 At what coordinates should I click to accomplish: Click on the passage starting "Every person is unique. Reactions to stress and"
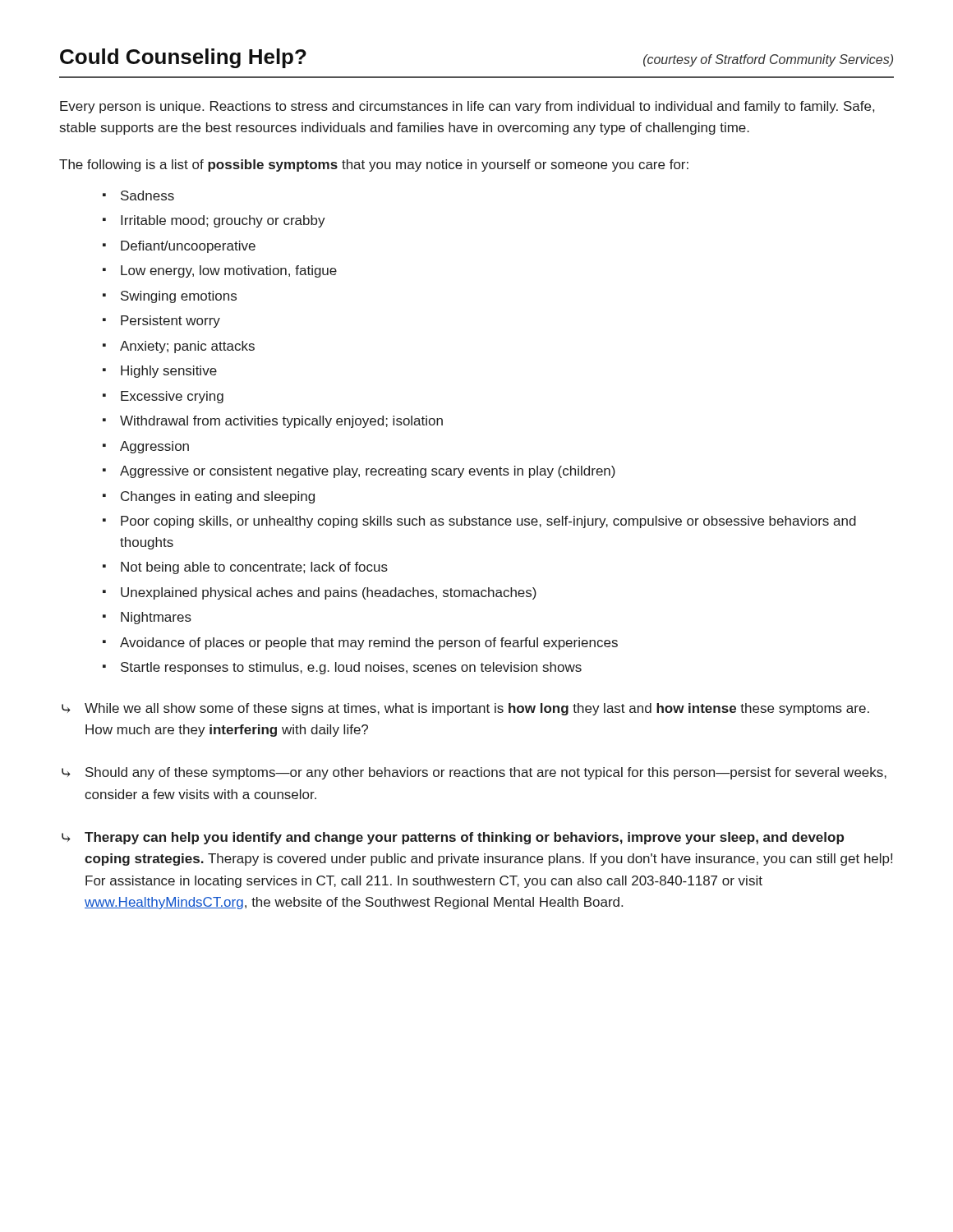(x=467, y=117)
